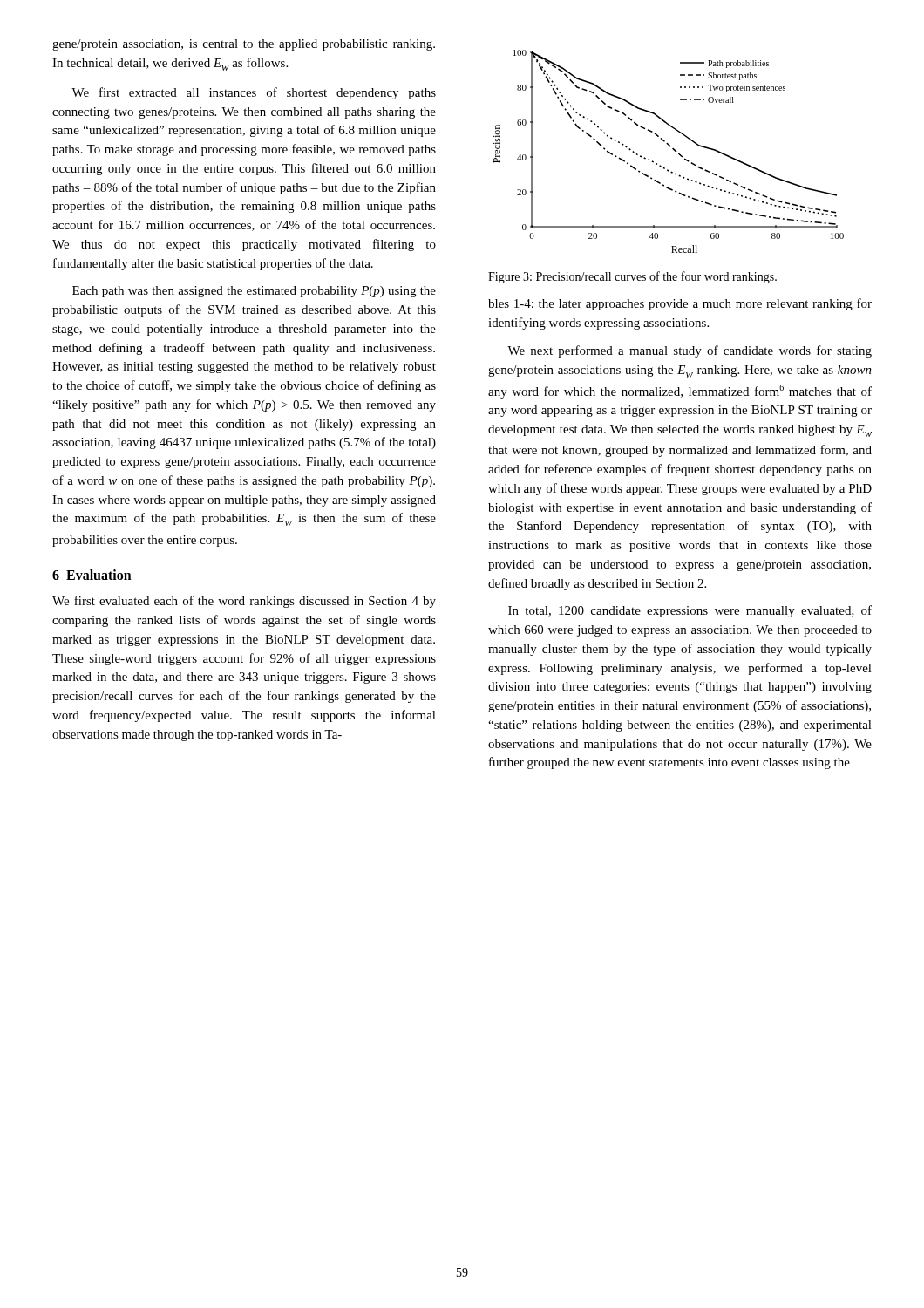
Task: Find the element starting "bles 1-4: the later"
Action: point(680,534)
